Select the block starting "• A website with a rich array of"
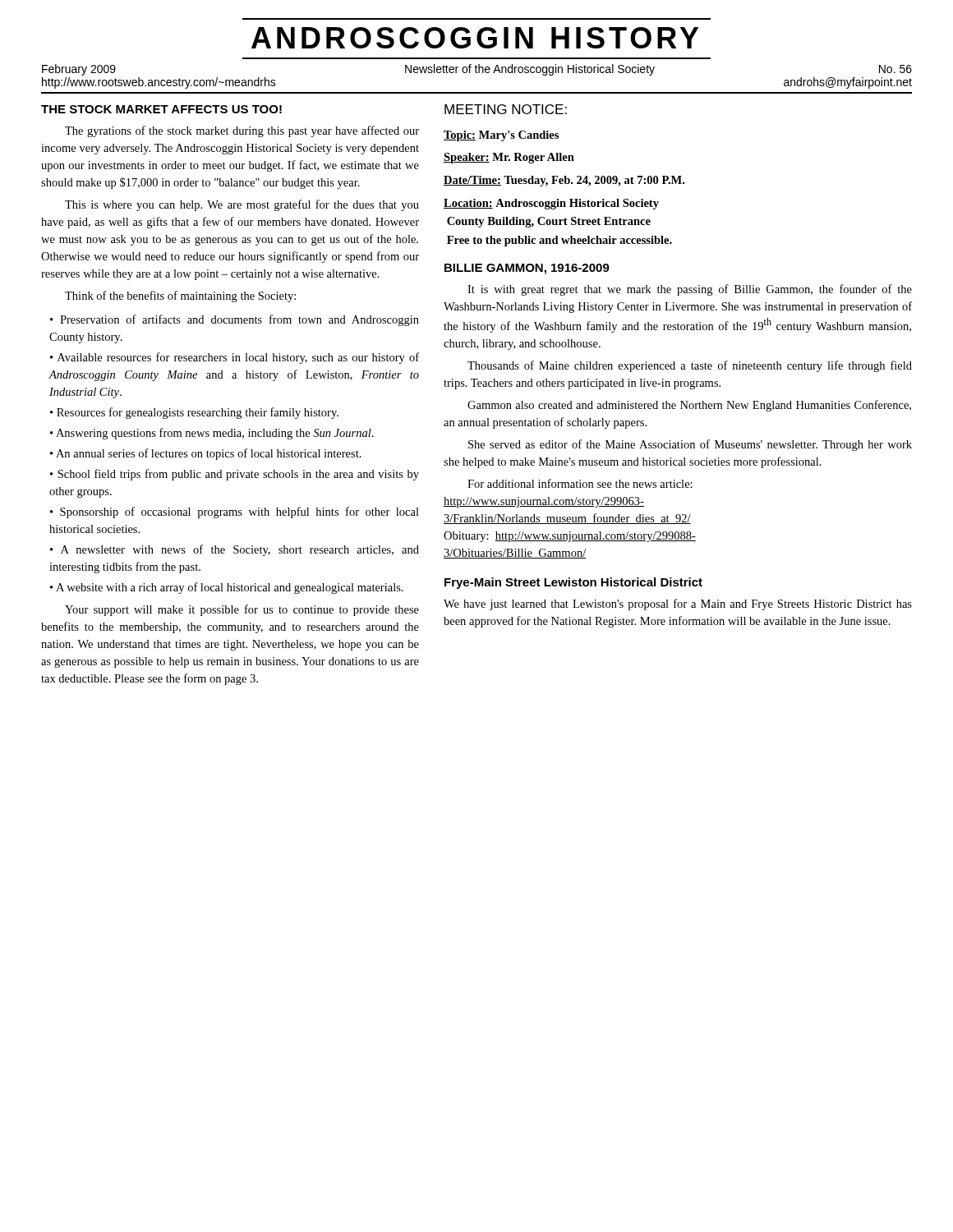The height and width of the screenshot is (1232, 953). tap(227, 588)
